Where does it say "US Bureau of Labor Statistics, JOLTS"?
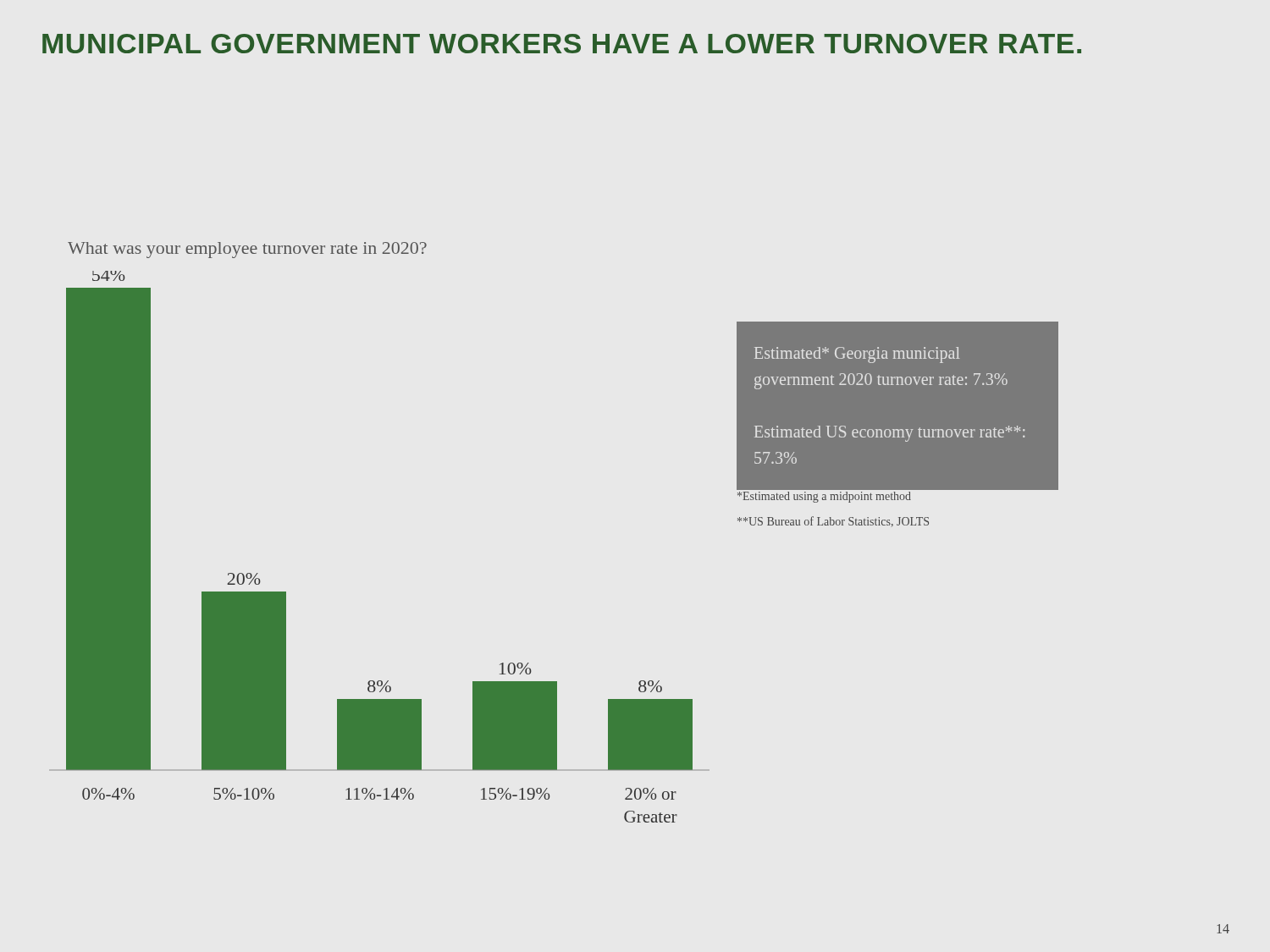1270x952 pixels. [x=833, y=522]
